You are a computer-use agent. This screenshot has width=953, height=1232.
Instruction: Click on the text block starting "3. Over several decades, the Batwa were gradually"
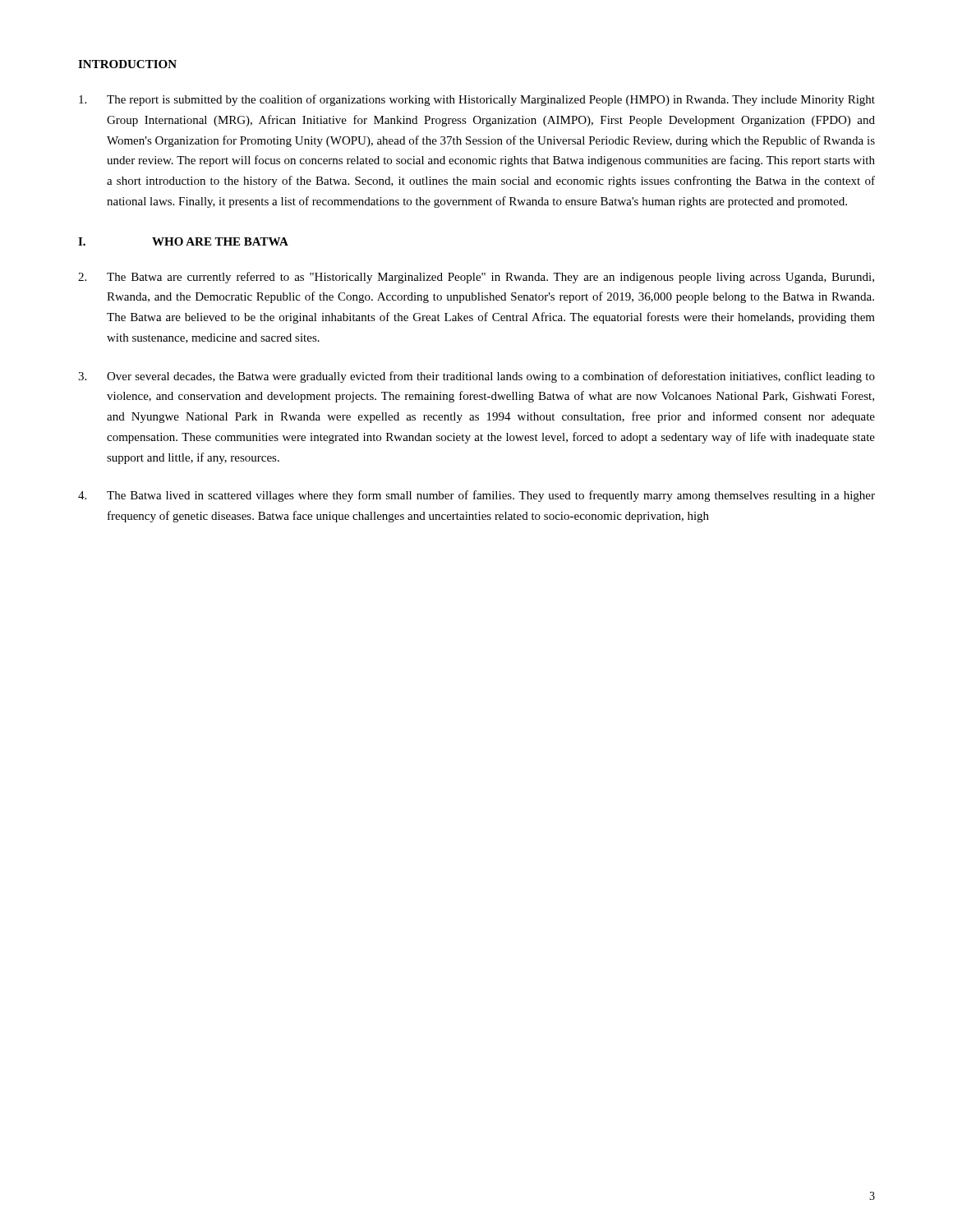[476, 417]
